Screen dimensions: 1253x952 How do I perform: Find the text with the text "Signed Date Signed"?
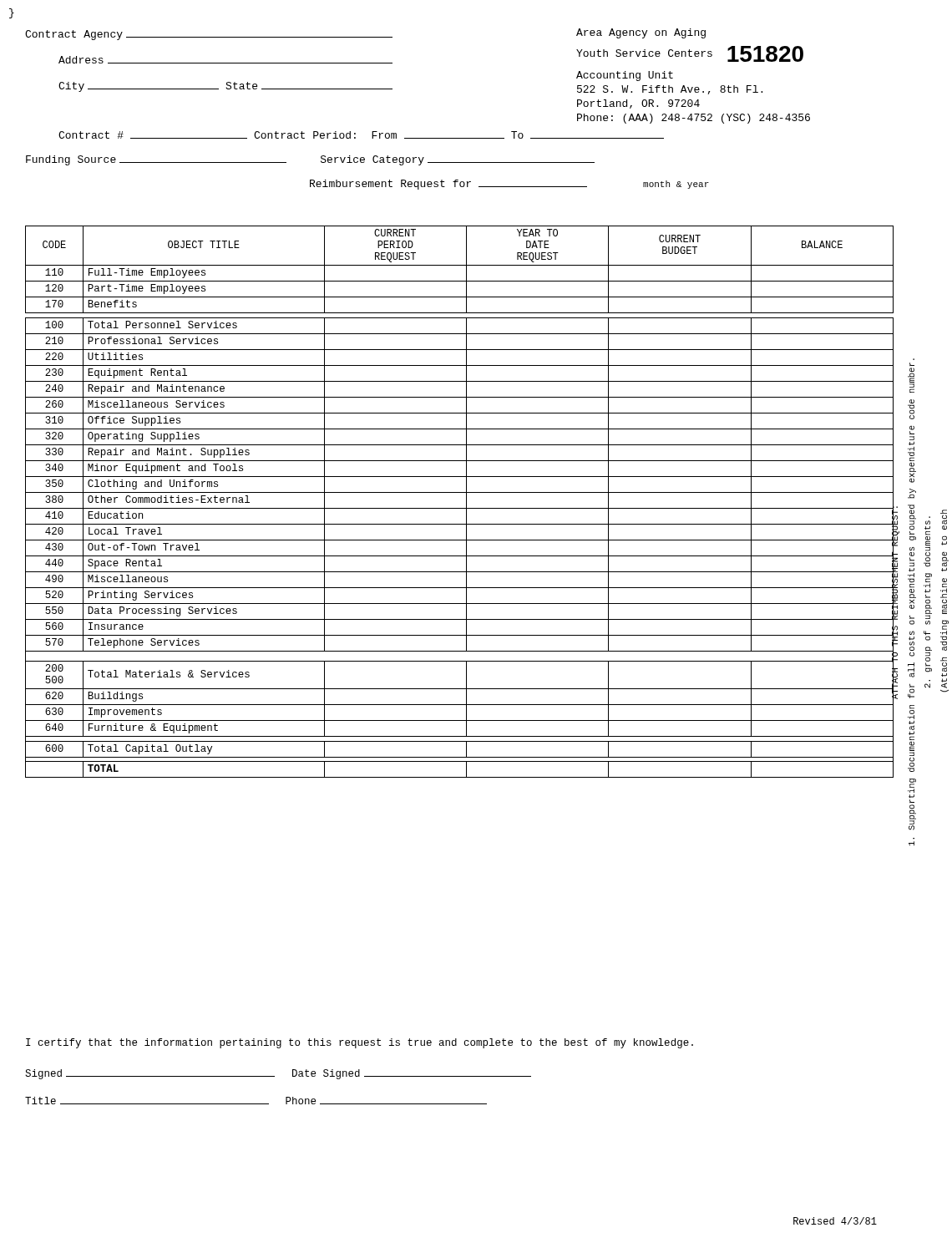(278, 1072)
